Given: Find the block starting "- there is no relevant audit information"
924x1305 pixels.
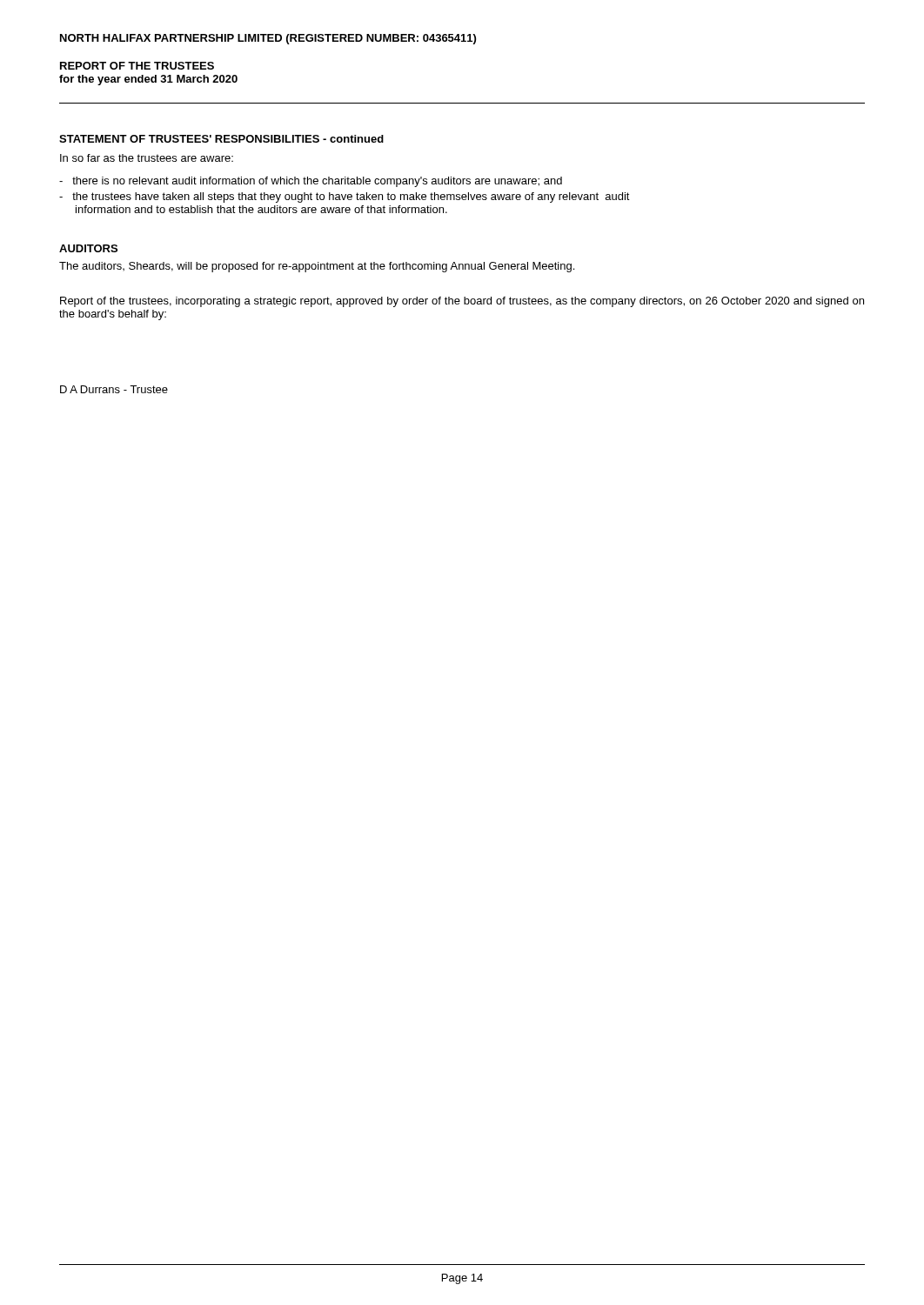Looking at the screenshot, I should click(x=311, y=180).
